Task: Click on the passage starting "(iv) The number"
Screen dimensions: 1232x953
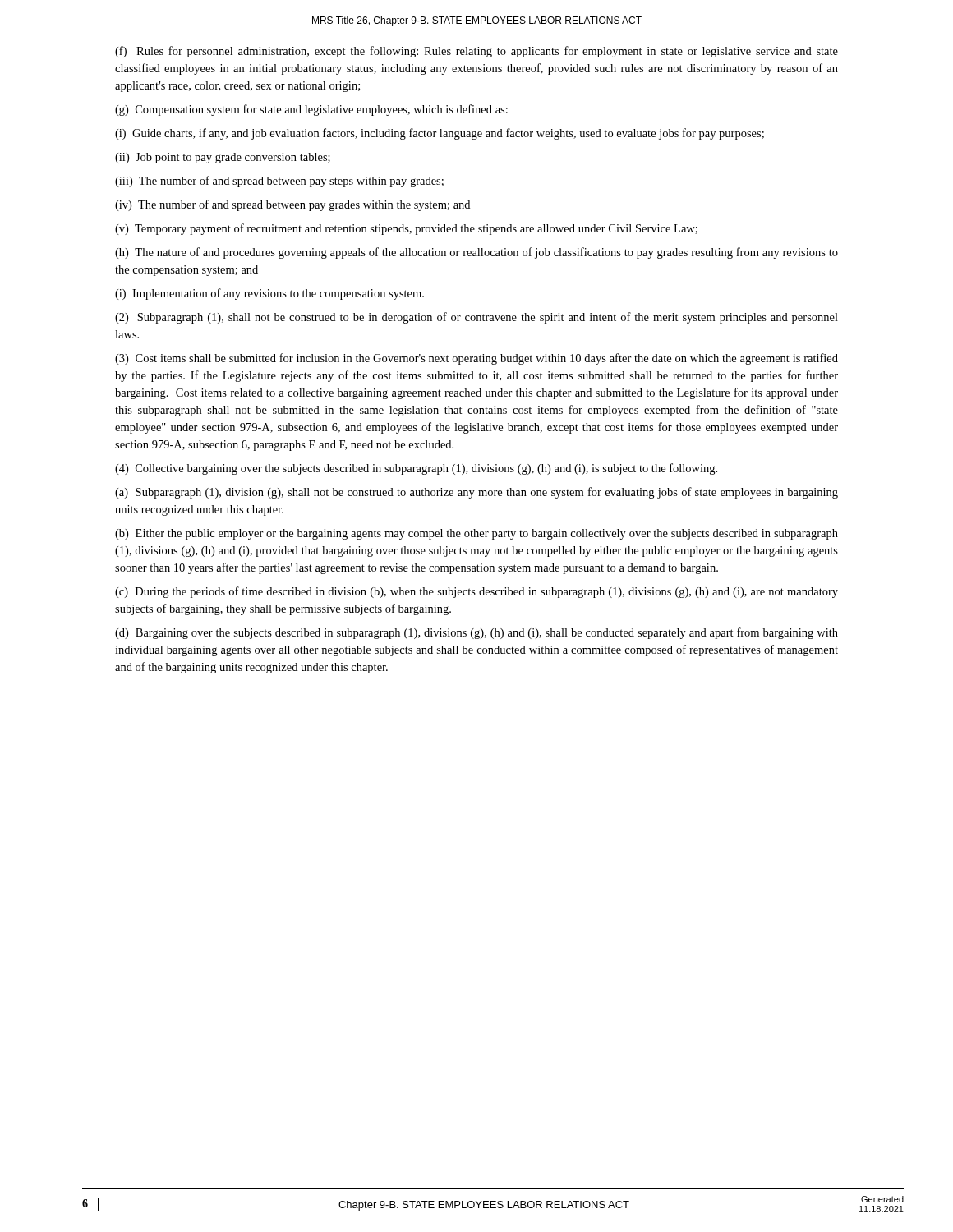Action: pyautogui.click(x=476, y=205)
